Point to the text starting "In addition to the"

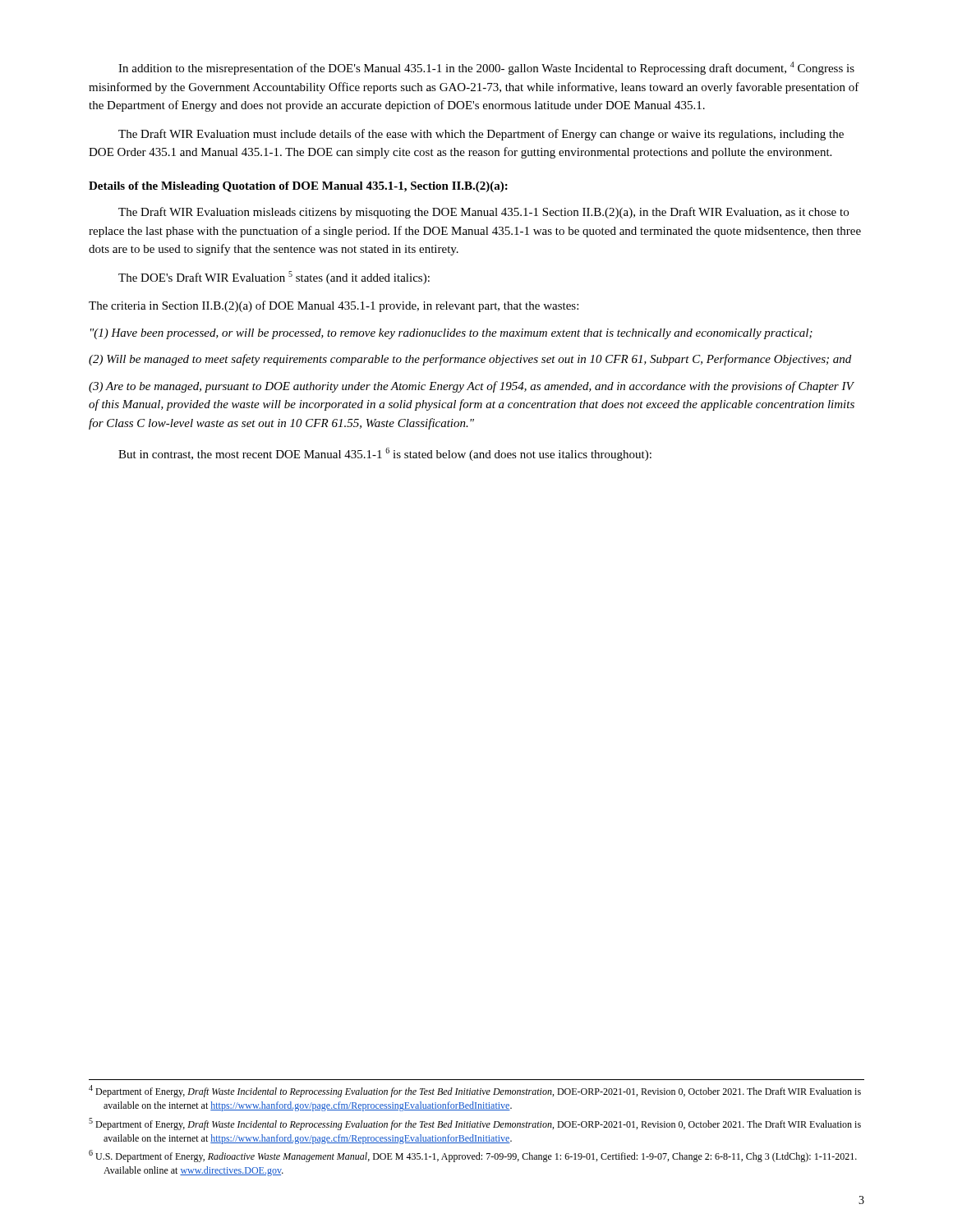coord(476,87)
